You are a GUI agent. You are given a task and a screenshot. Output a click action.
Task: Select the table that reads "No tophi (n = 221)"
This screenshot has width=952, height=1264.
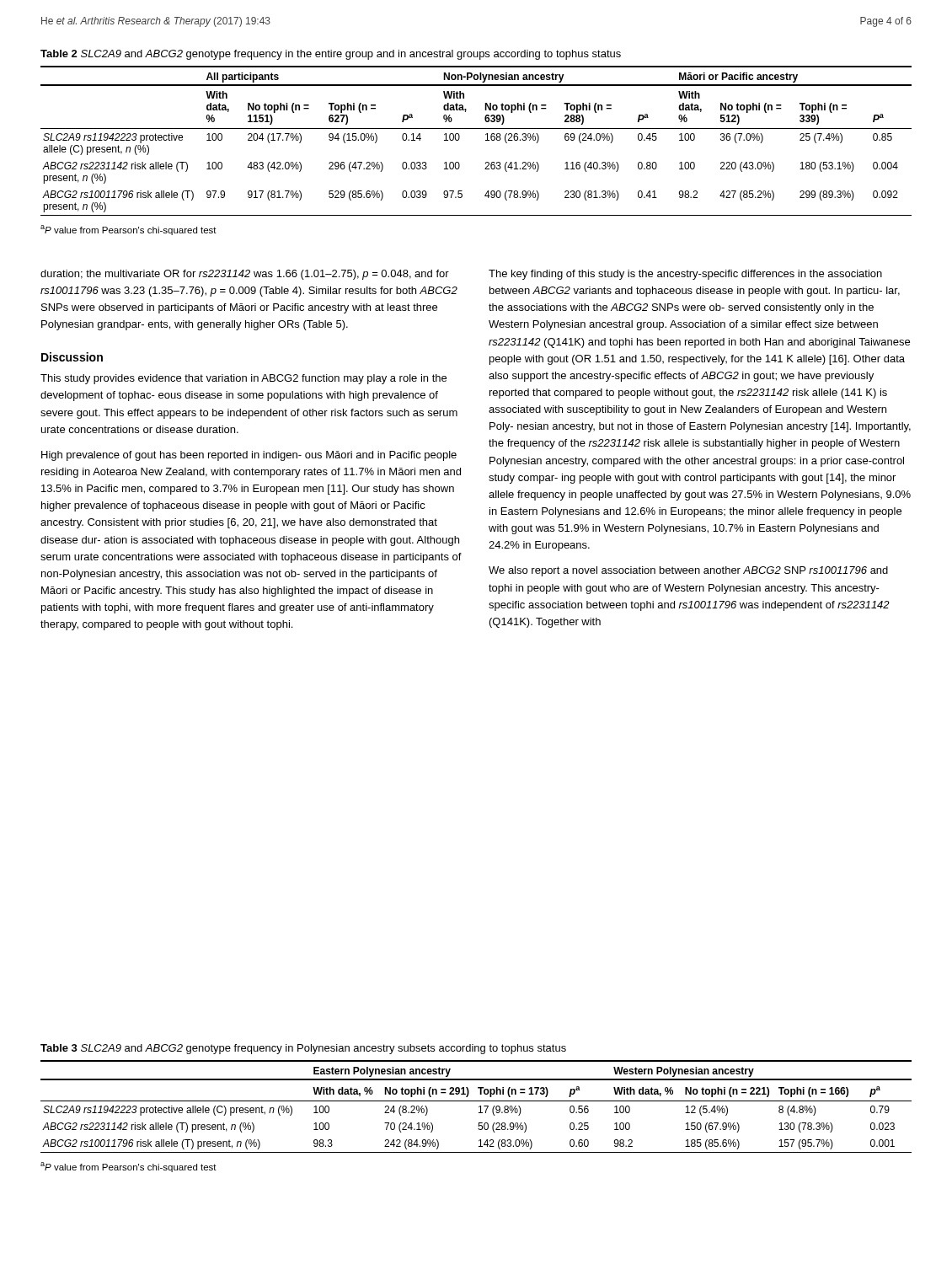click(476, 1108)
